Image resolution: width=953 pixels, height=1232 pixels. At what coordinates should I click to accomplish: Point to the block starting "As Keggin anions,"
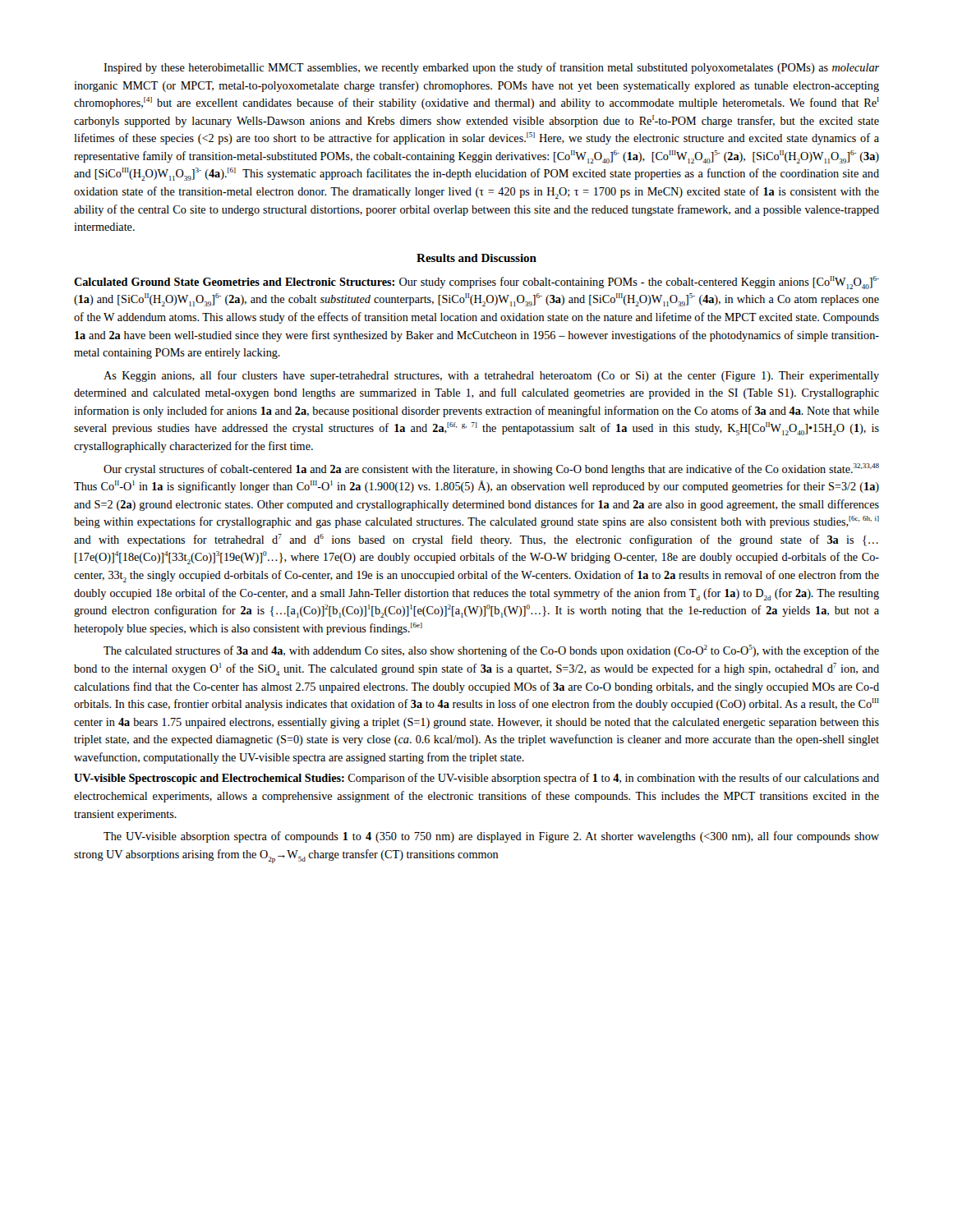[476, 411]
